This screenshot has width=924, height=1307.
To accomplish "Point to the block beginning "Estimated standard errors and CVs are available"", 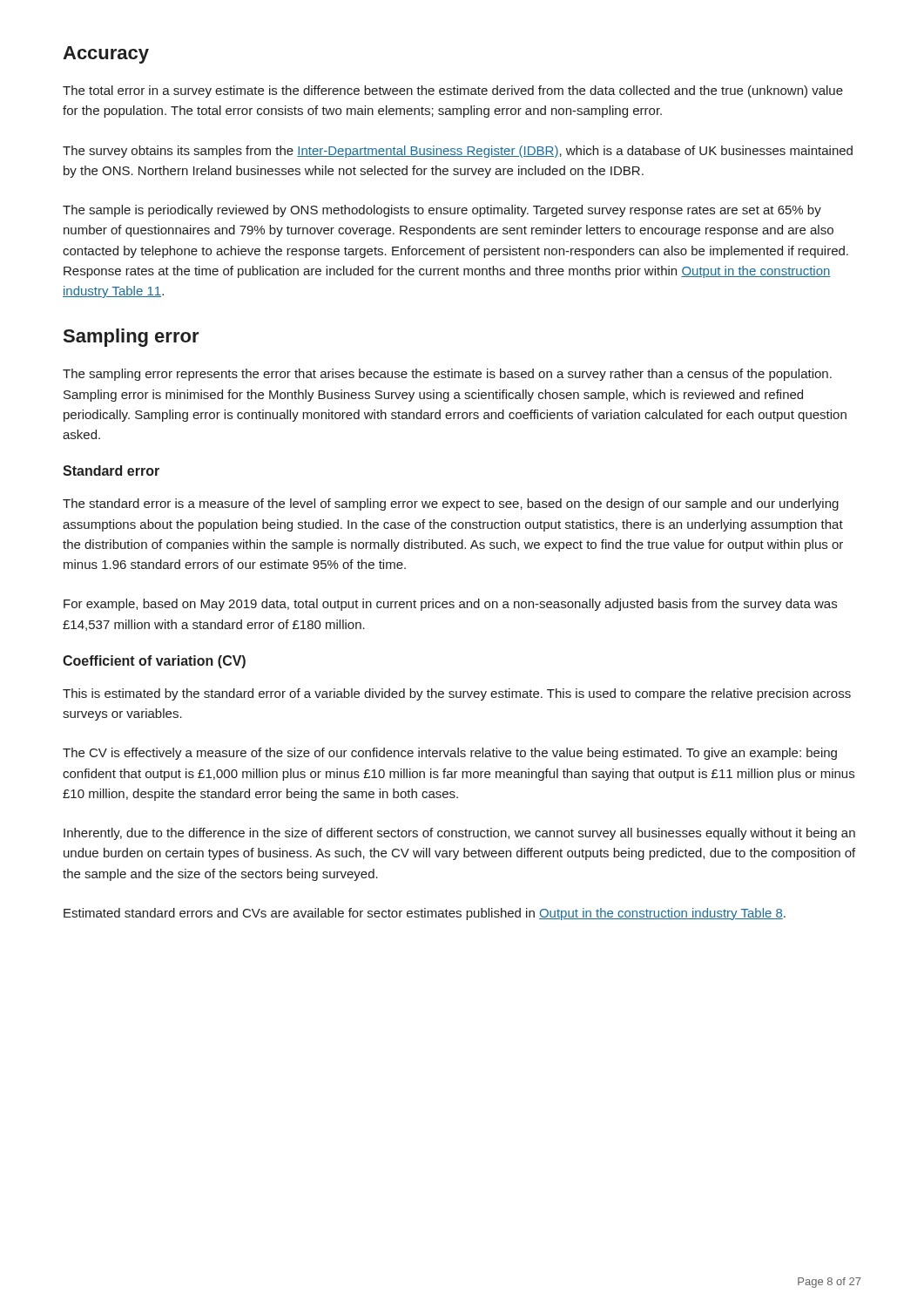I will (462, 913).
